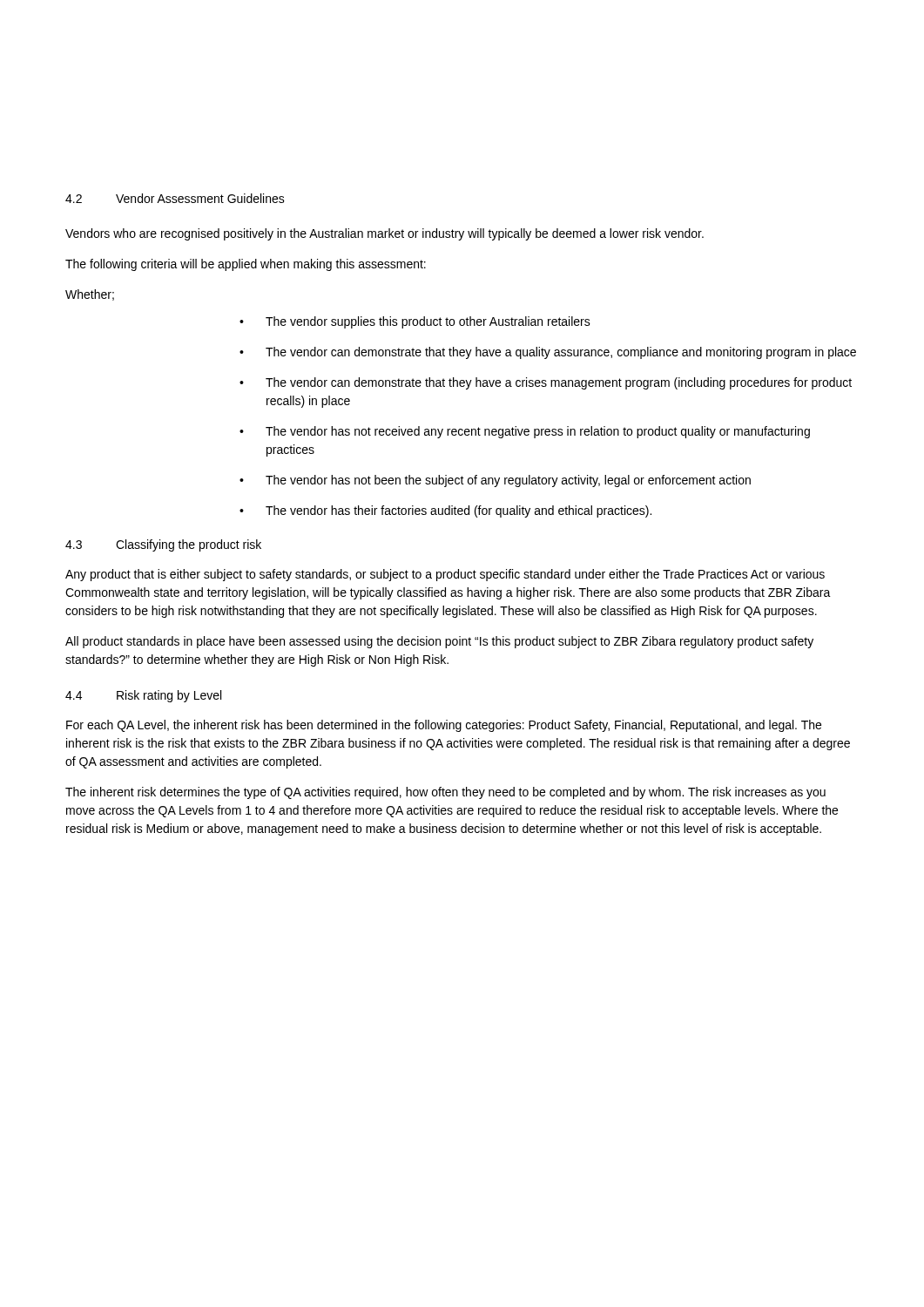Click on the text starting "The following criteria will be applied when making"

pos(246,264)
